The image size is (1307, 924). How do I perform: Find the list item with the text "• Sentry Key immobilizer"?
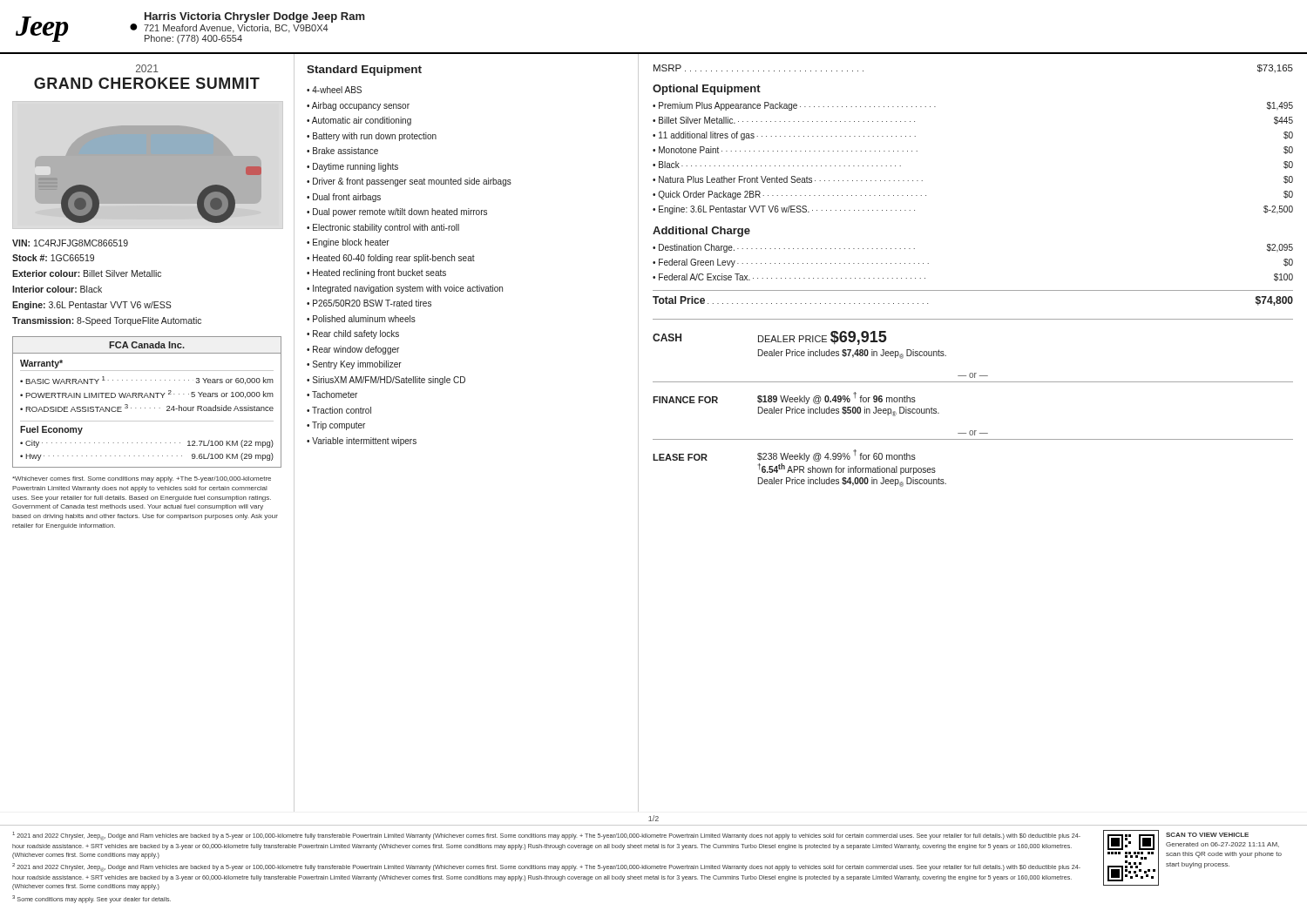pos(354,364)
